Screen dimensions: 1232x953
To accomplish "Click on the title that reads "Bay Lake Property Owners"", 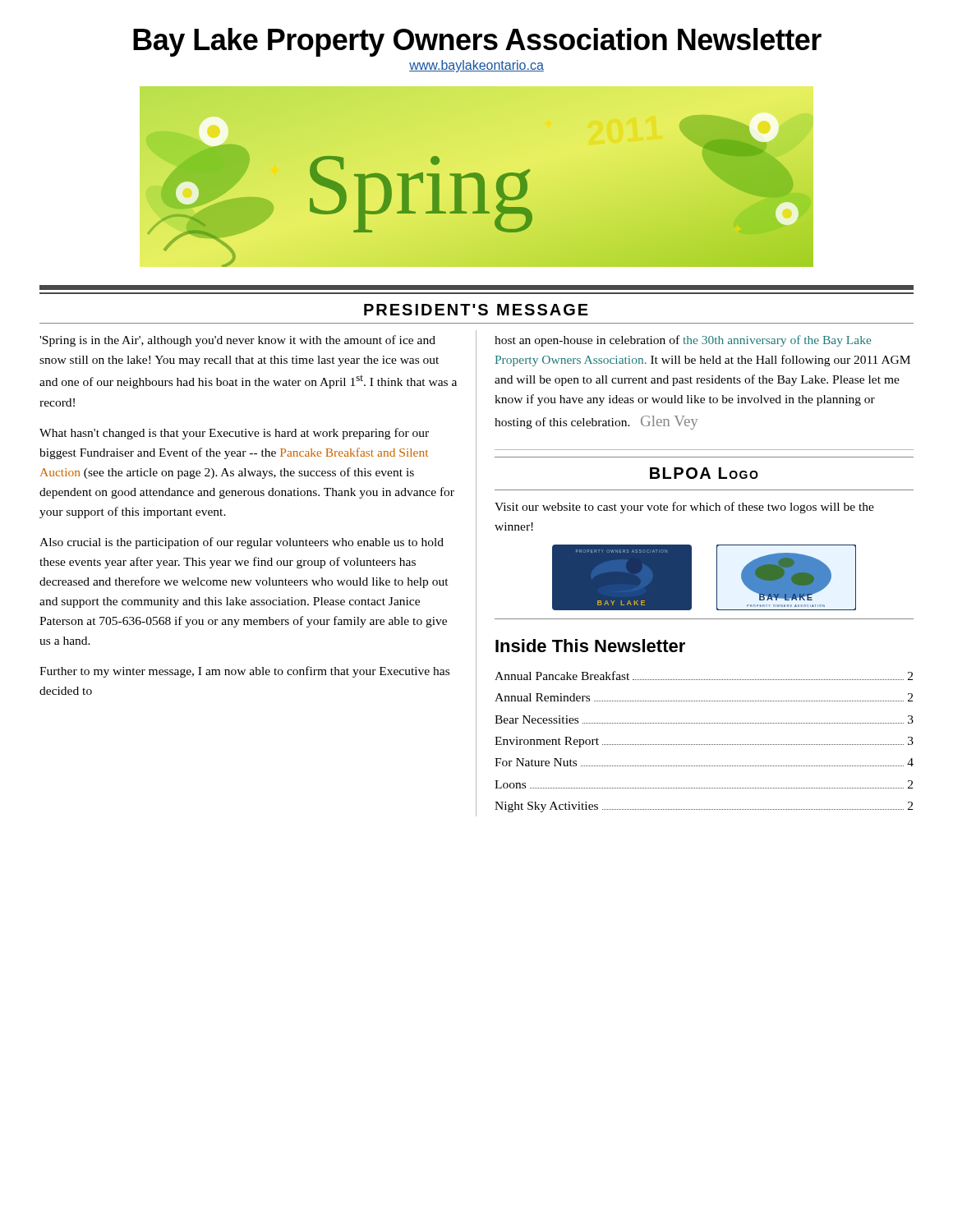I will (x=476, y=48).
